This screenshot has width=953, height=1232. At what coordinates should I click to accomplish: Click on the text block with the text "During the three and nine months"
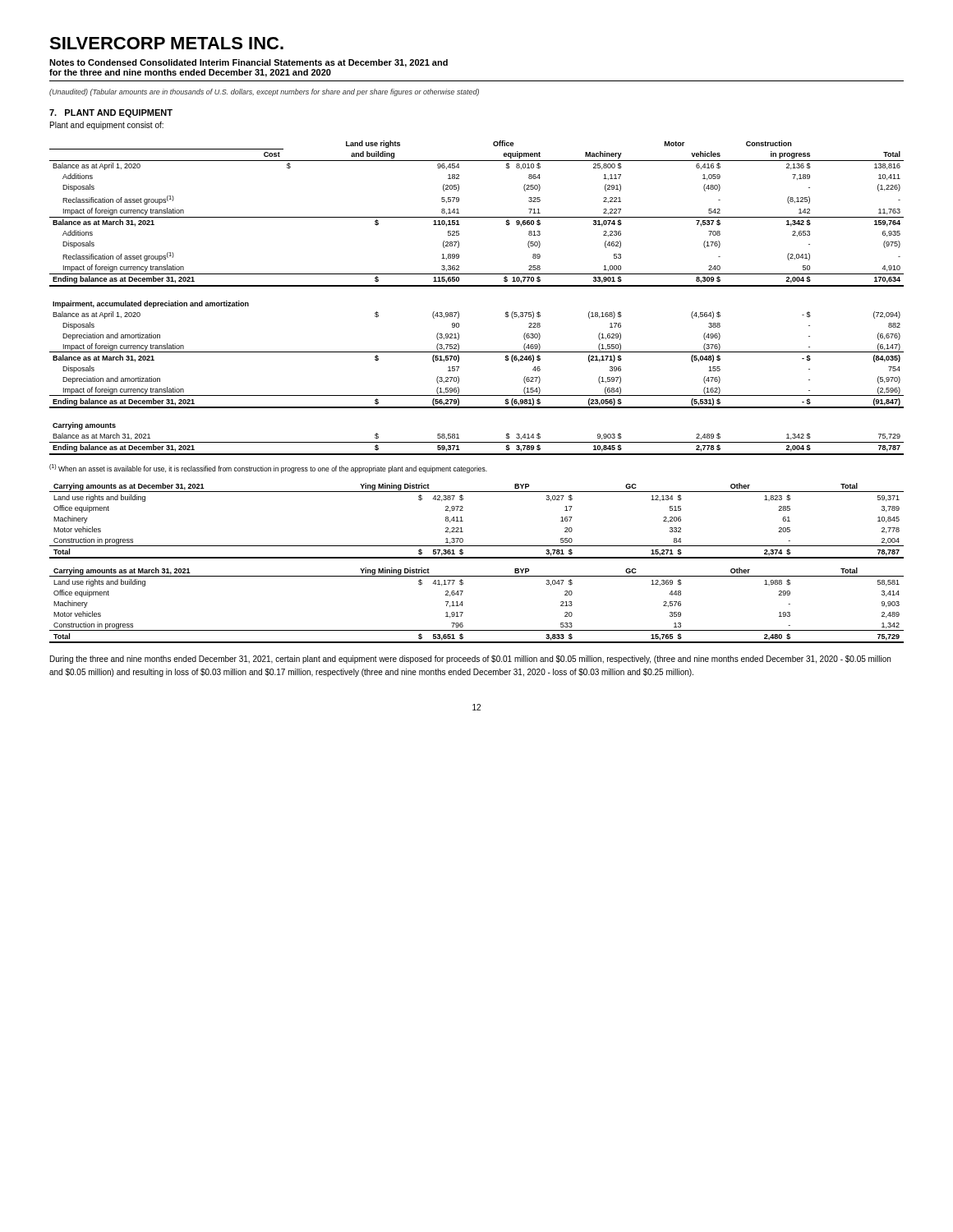[x=470, y=666]
